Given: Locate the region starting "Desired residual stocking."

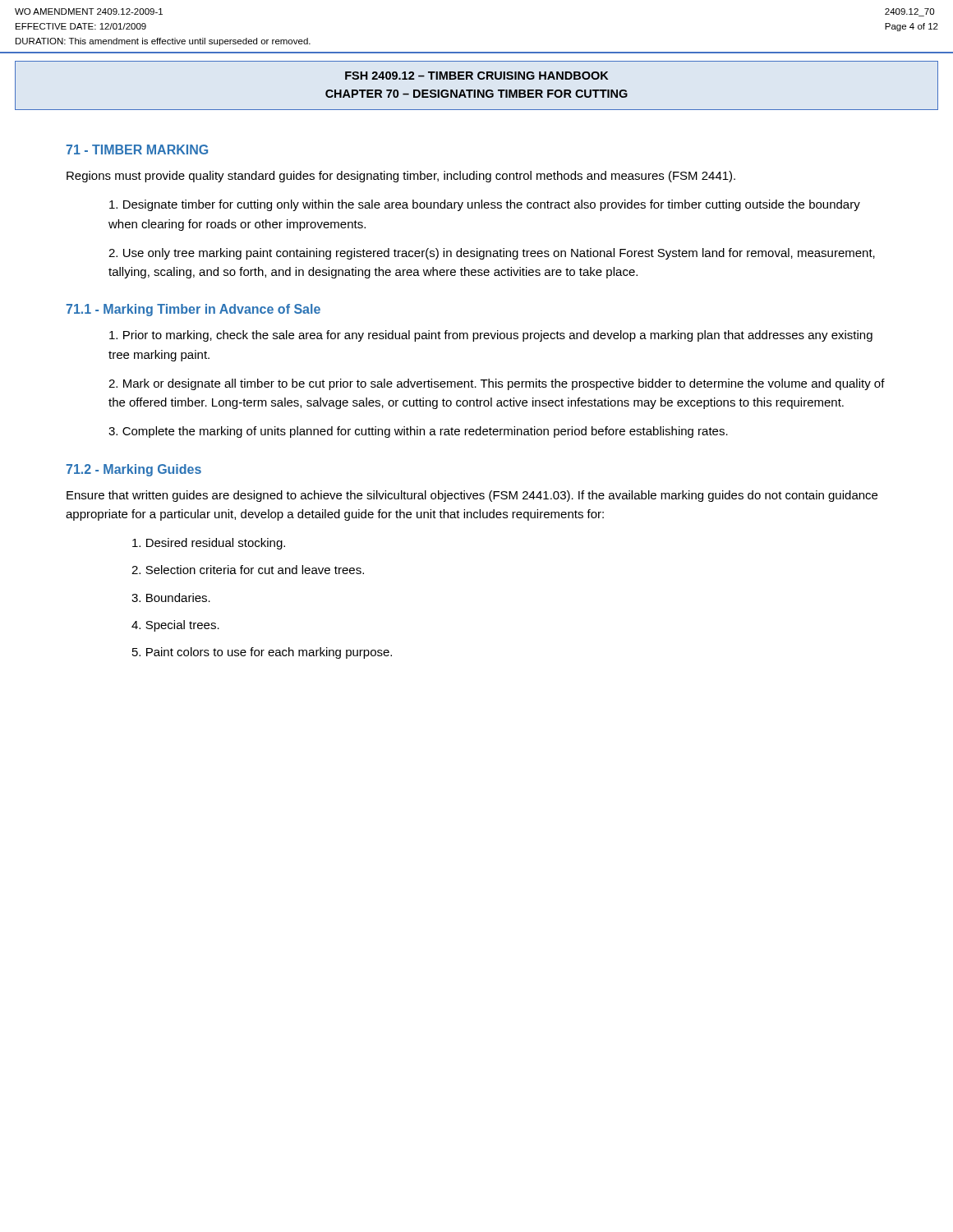Looking at the screenshot, I should [x=209, y=543].
